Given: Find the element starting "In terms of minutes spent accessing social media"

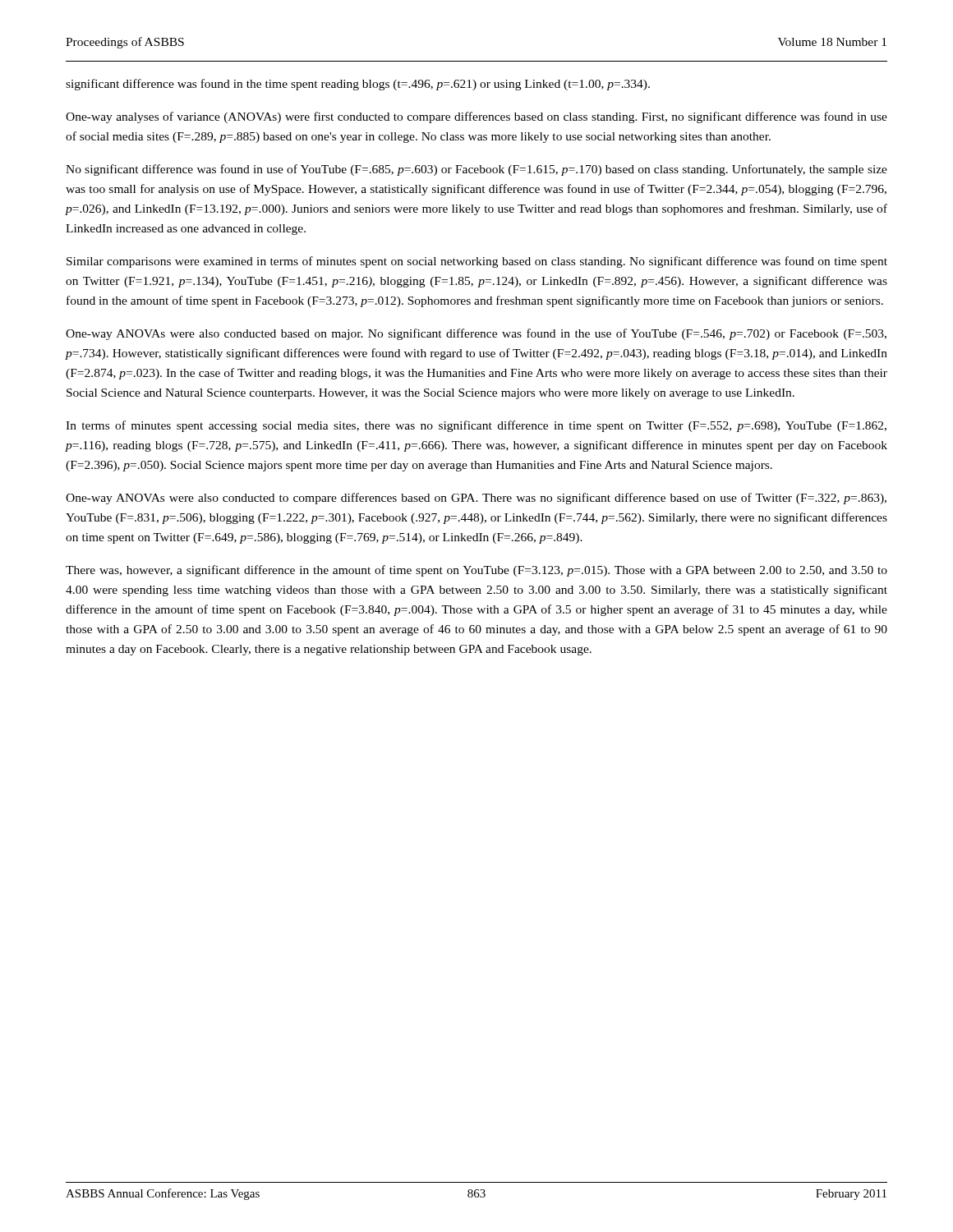Looking at the screenshot, I should tap(476, 445).
